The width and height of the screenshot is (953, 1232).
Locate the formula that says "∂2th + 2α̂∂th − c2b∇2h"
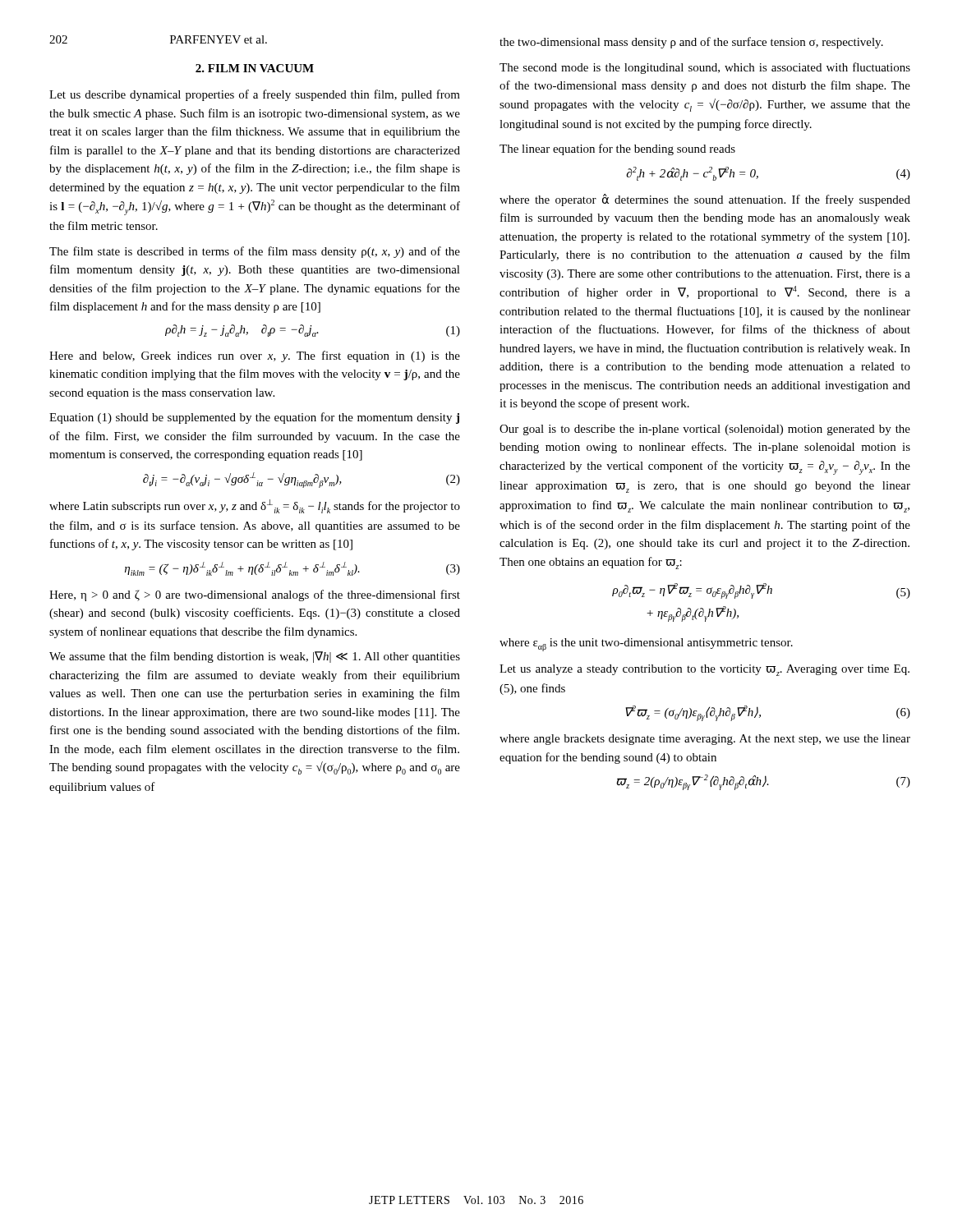705,173
